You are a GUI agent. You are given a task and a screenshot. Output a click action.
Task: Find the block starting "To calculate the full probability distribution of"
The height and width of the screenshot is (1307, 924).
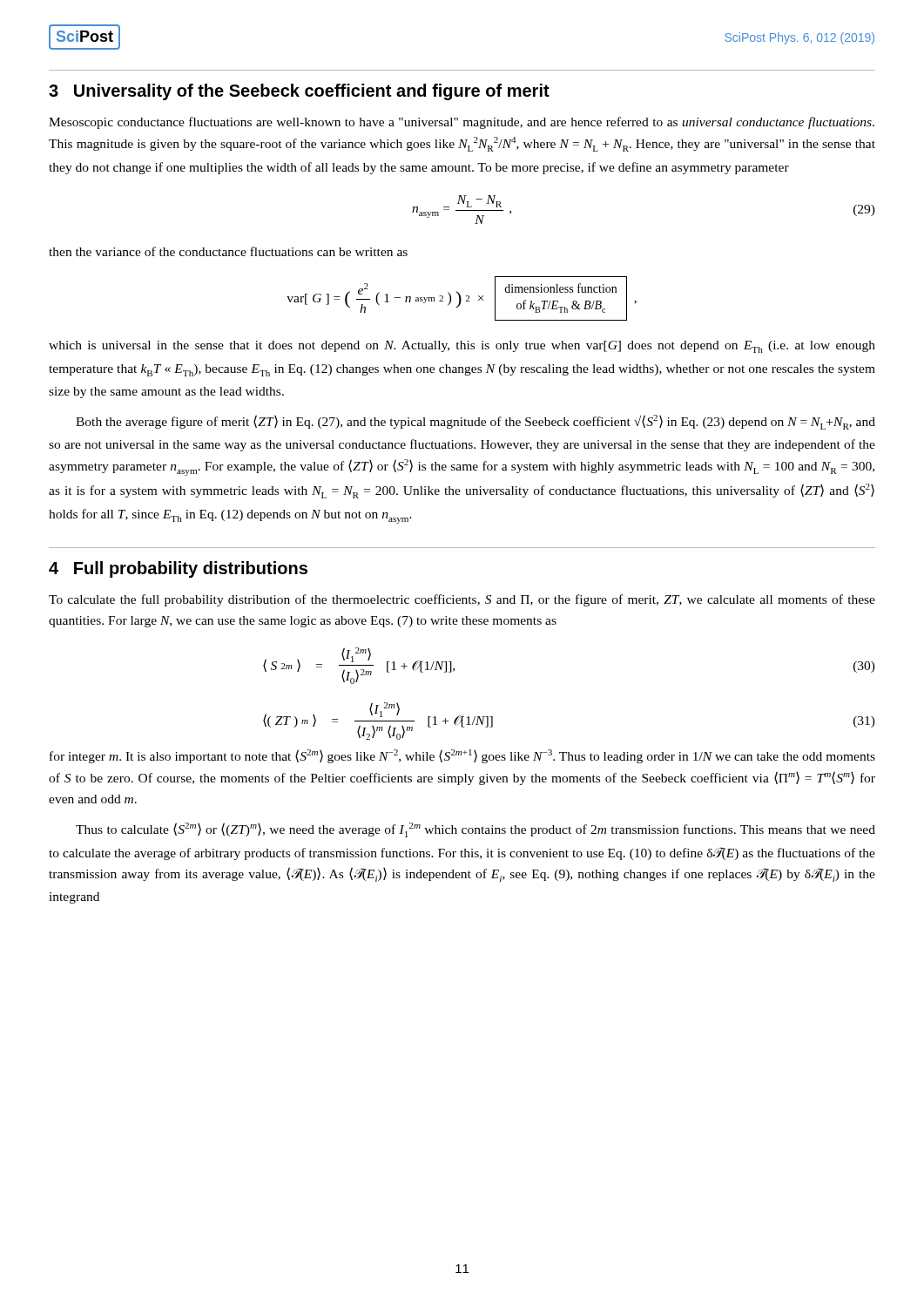coord(462,609)
